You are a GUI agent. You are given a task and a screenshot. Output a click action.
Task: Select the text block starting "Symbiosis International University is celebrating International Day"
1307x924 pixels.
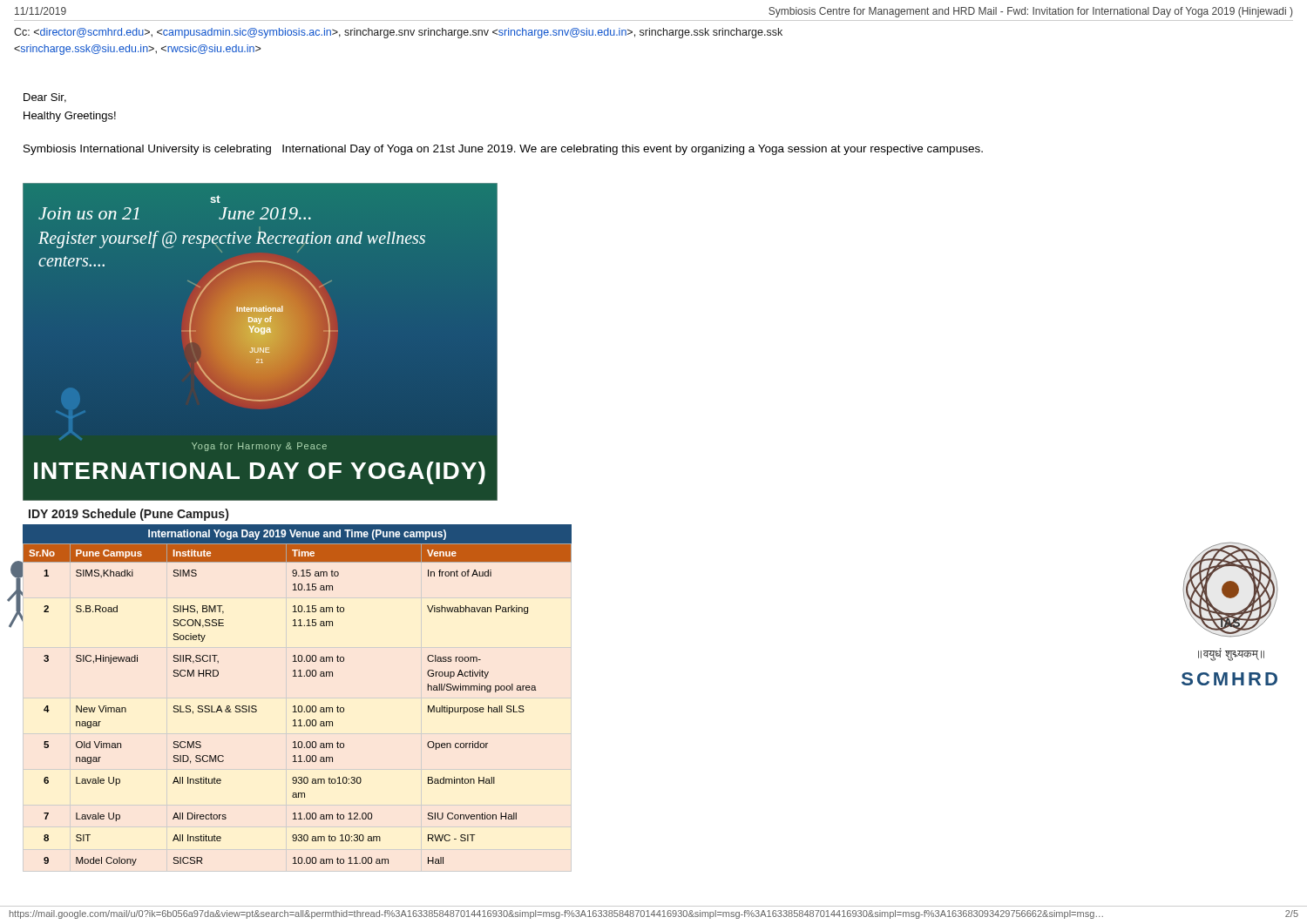point(503,148)
